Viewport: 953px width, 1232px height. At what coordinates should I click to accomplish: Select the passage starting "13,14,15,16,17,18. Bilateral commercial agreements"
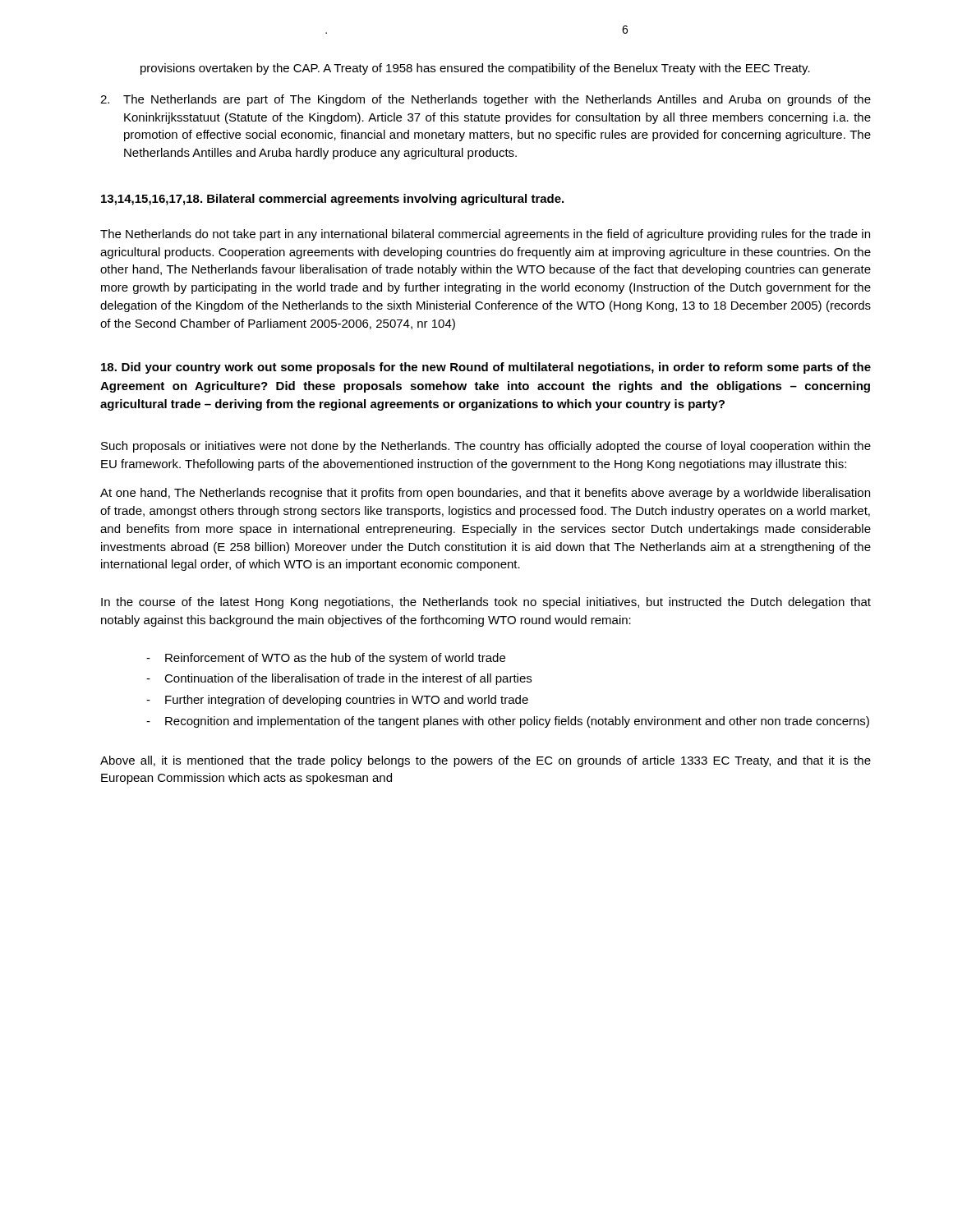(332, 198)
